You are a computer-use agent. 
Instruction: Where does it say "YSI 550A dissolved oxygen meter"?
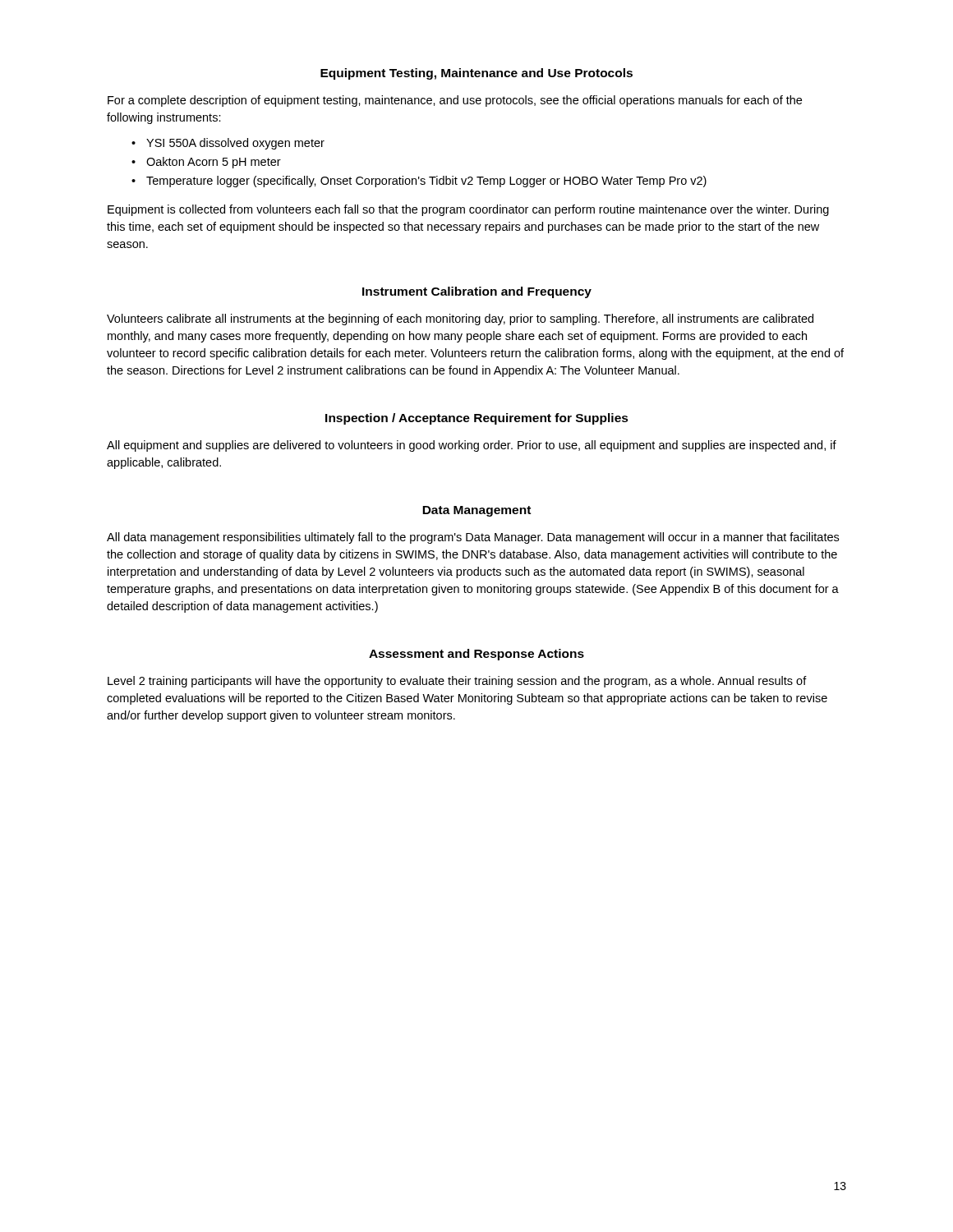tap(235, 143)
